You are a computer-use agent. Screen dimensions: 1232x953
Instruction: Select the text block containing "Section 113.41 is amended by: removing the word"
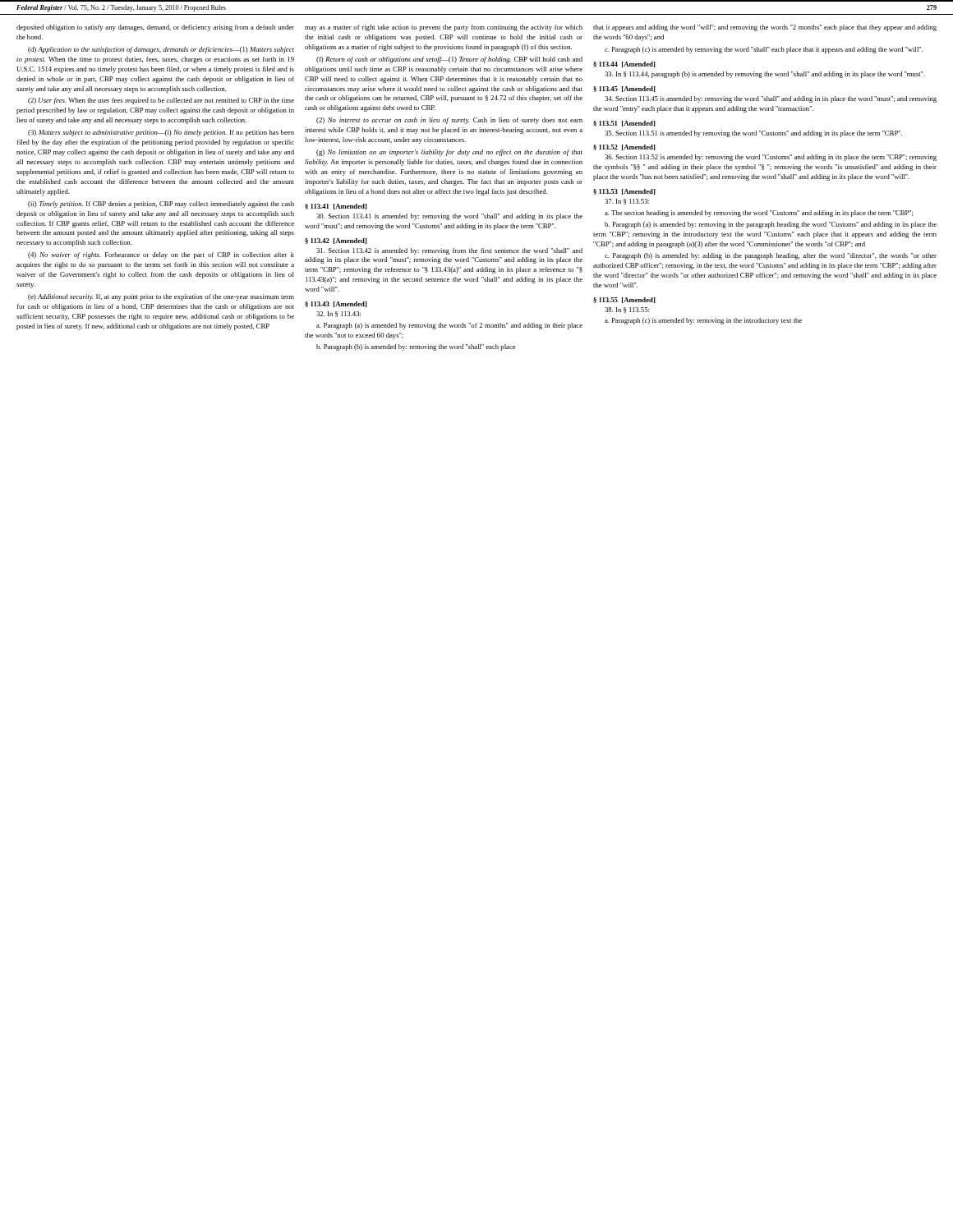[444, 221]
